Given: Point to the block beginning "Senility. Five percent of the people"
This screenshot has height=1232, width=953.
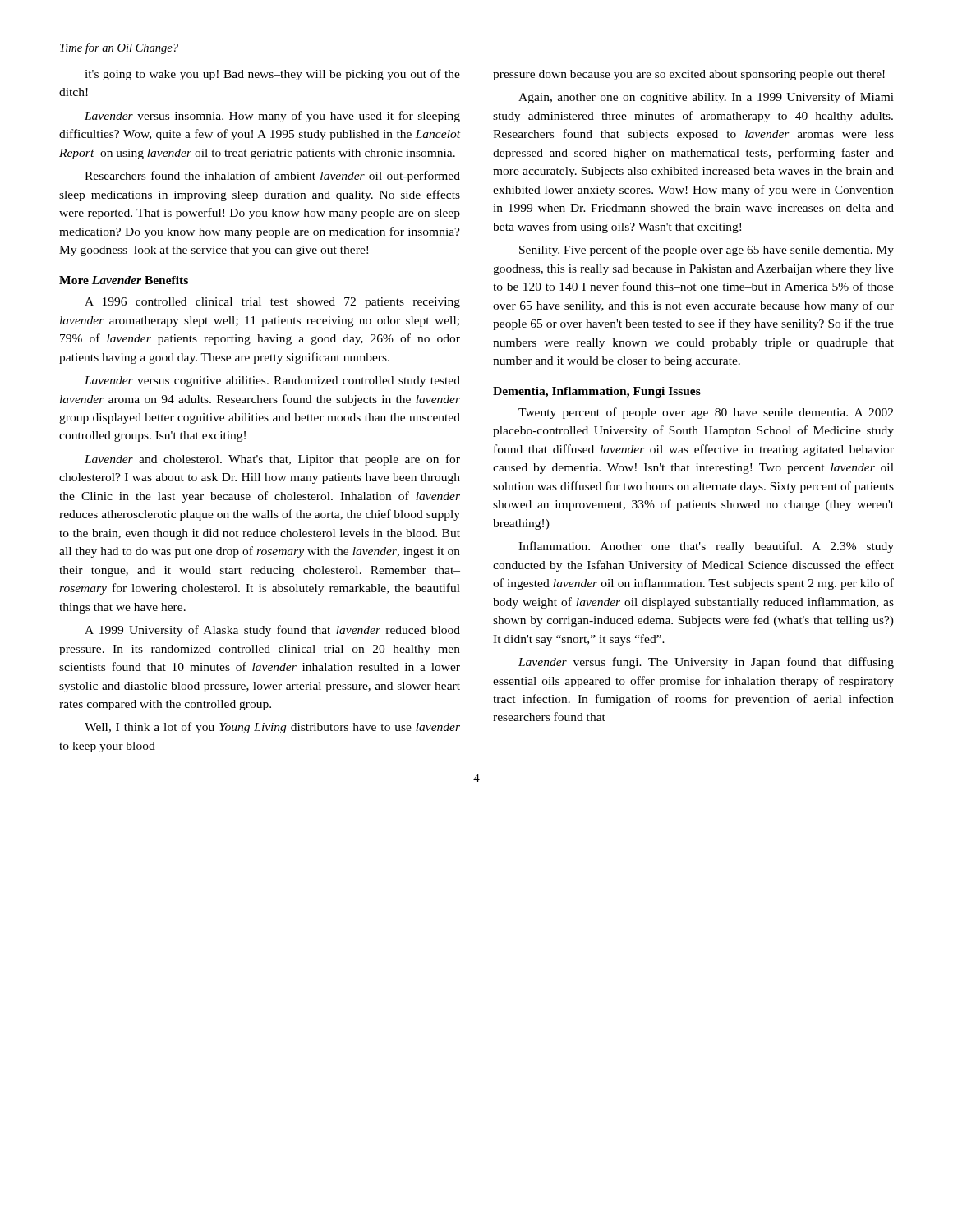Looking at the screenshot, I should pyautogui.click(x=693, y=305).
